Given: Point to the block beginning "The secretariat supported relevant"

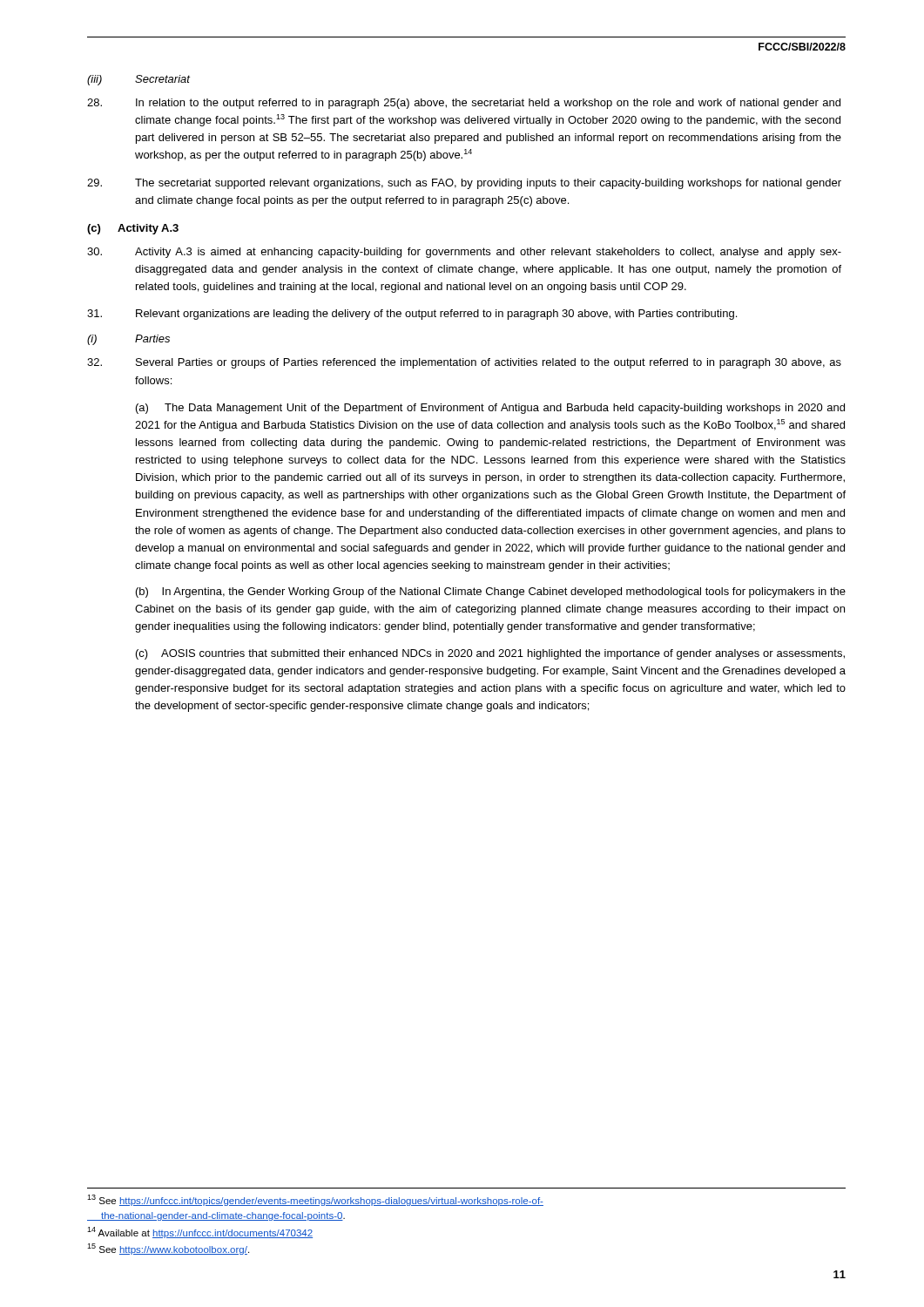Looking at the screenshot, I should (464, 191).
